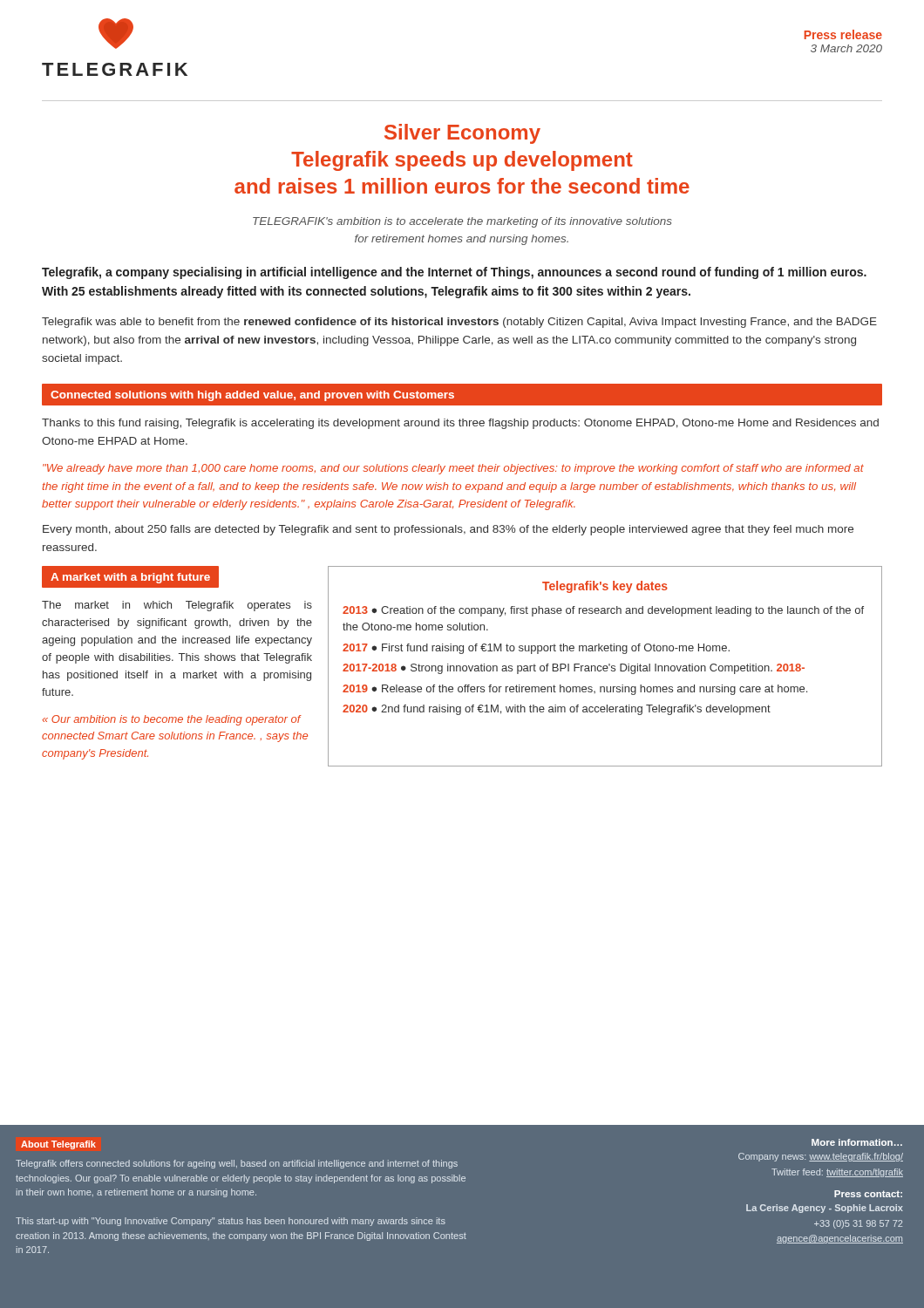
Task: Select the section header that says "Connected solutions with high added"
Action: point(253,395)
